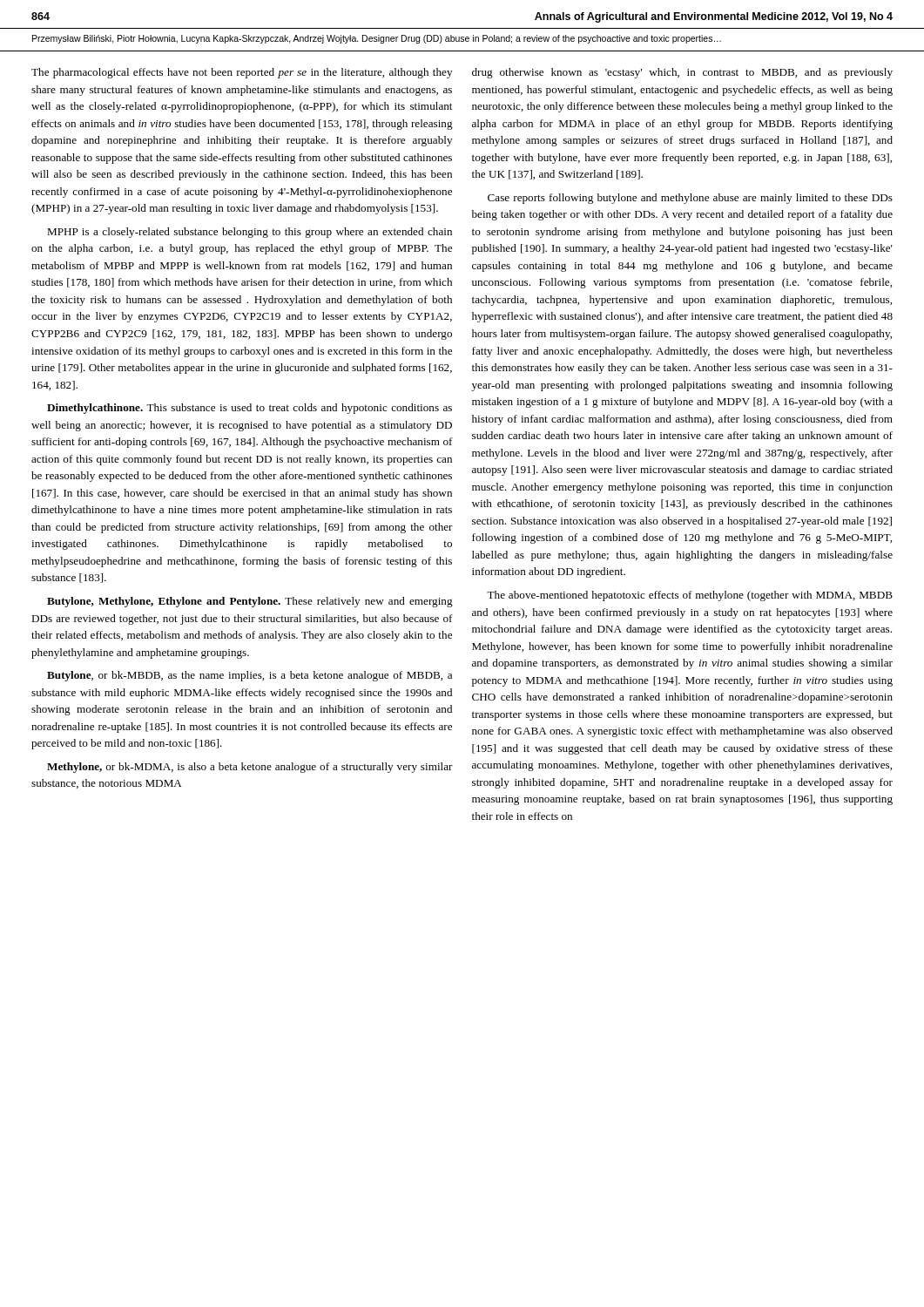Locate the text block that says "The pharmacological effects have not been"
The height and width of the screenshot is (1307, 924).
click(242, 140)
